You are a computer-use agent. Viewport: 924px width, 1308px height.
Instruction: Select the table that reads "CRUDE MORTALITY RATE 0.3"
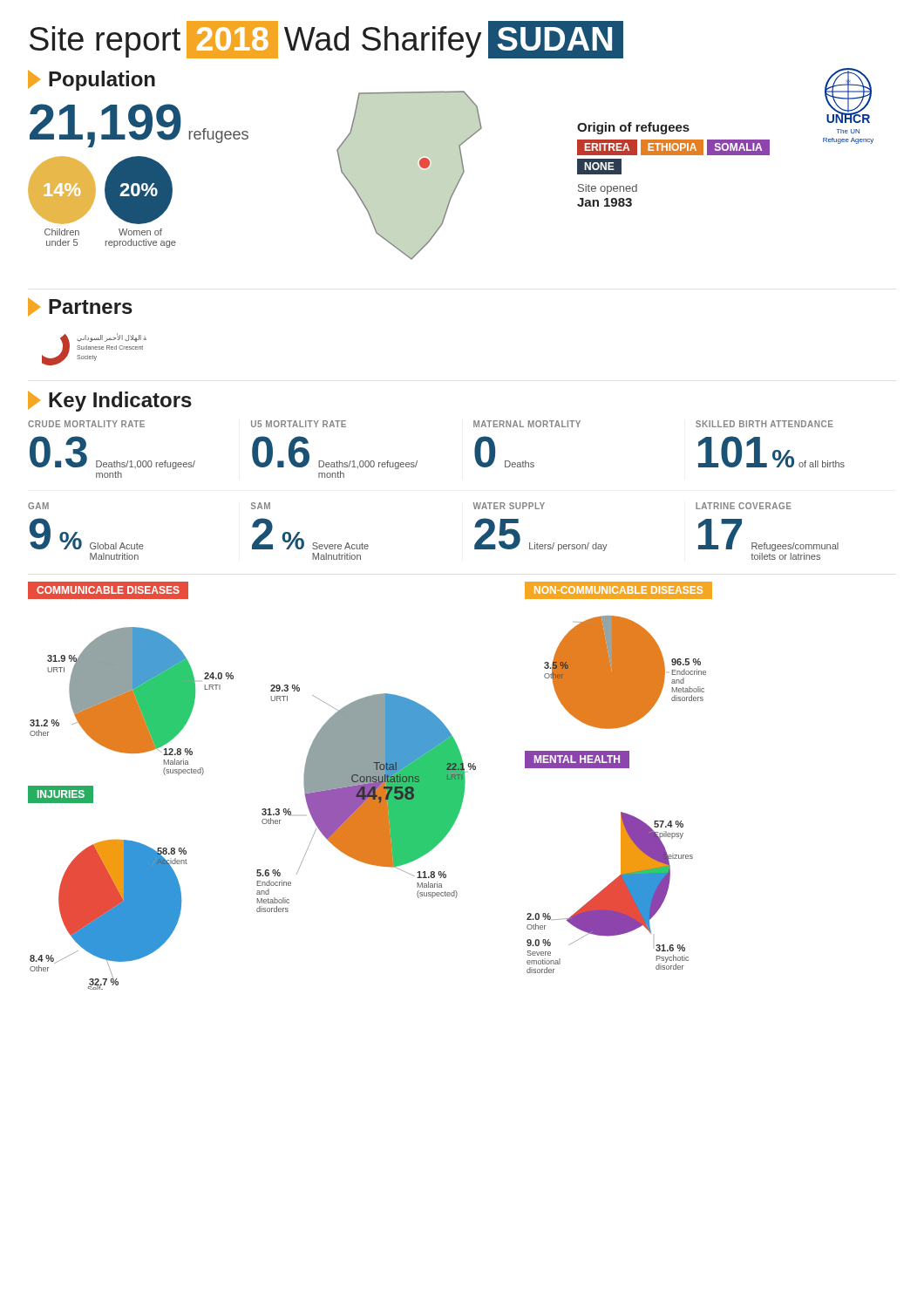point(462,455)
